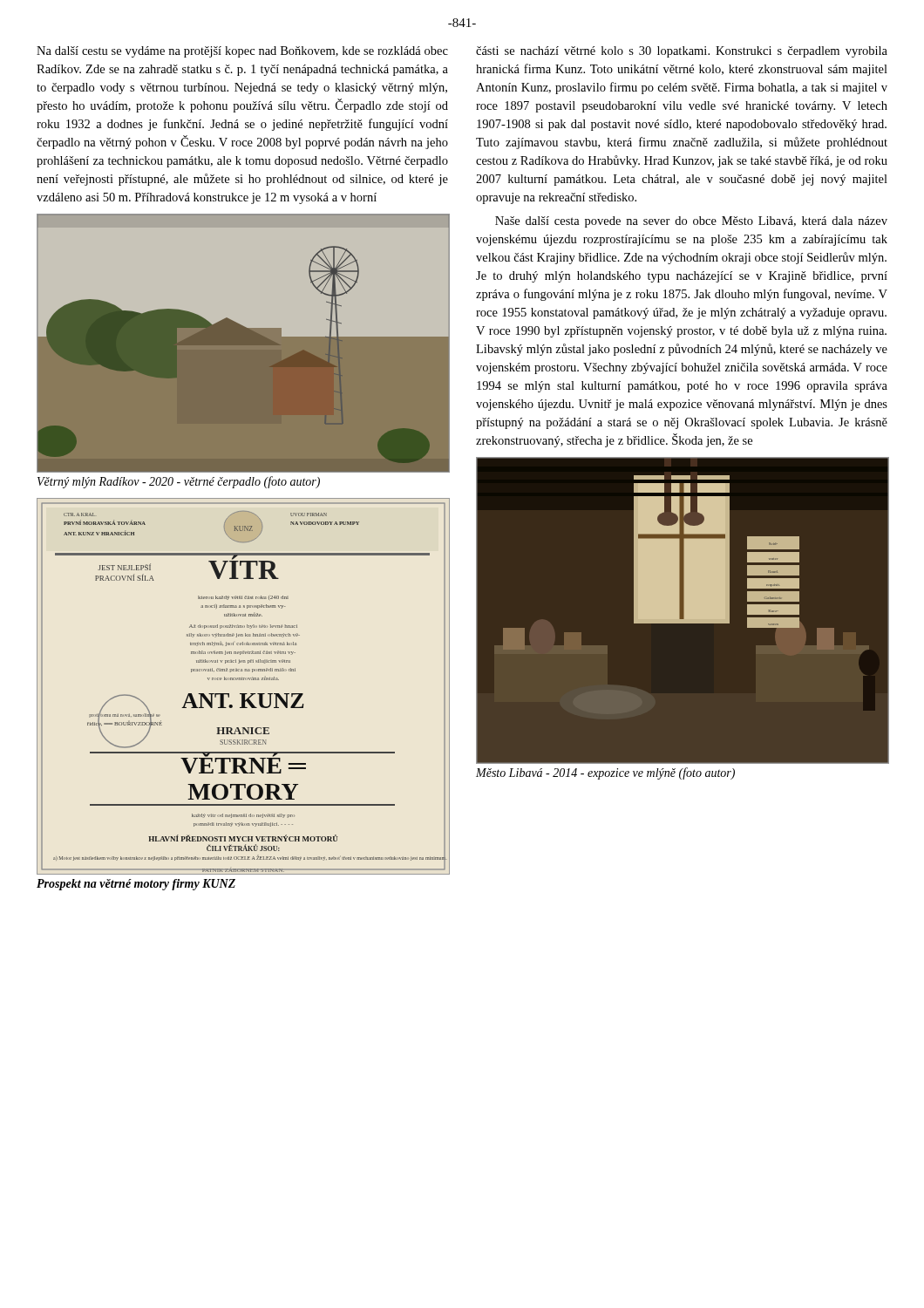
Task: Select the text starting "Naše další cesta povede"
Action: [x=682, y=331]
